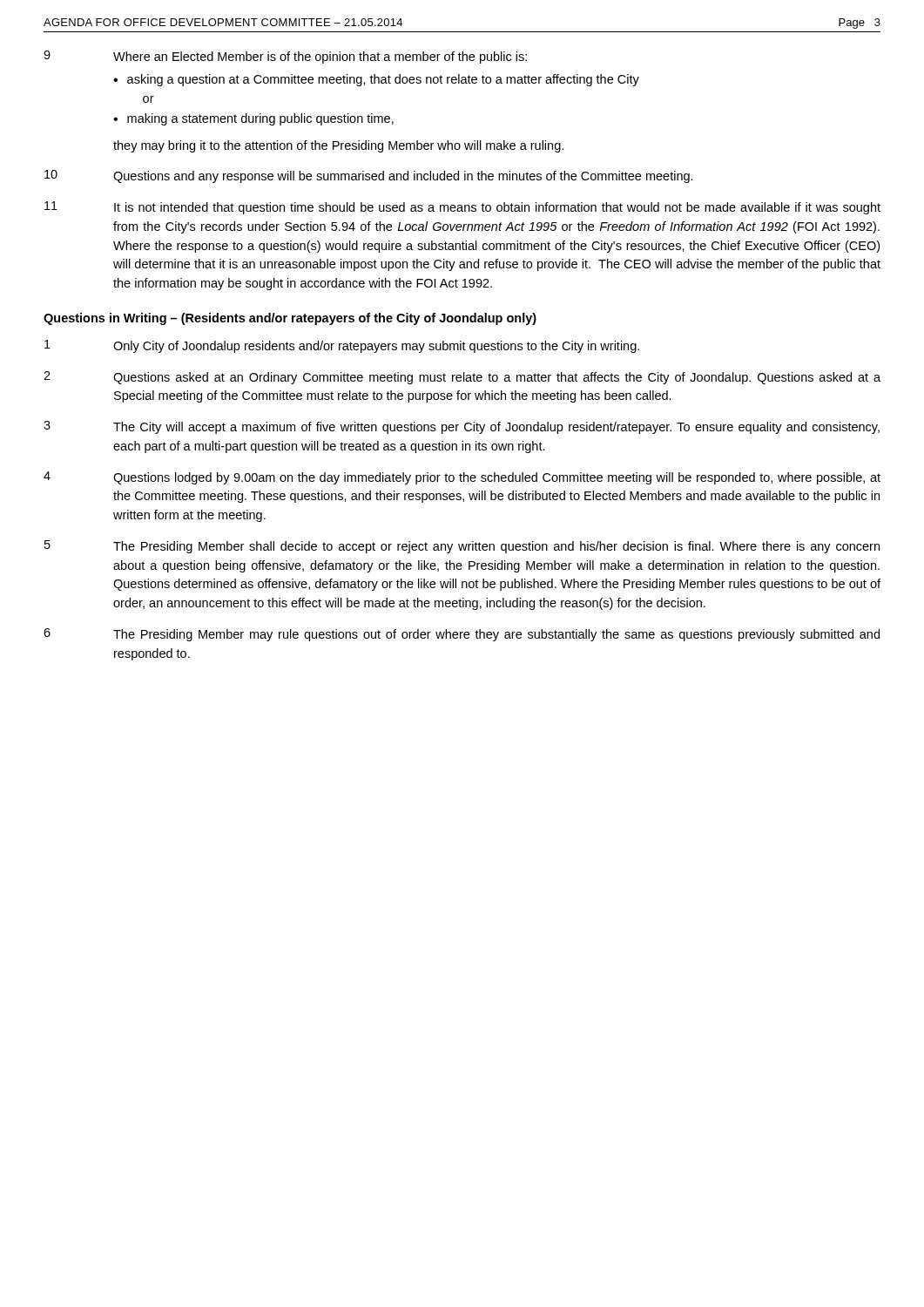Select the list item with the text "3 The City will accept a"
Screen dimensions: 1307x924
pos(462,437)
